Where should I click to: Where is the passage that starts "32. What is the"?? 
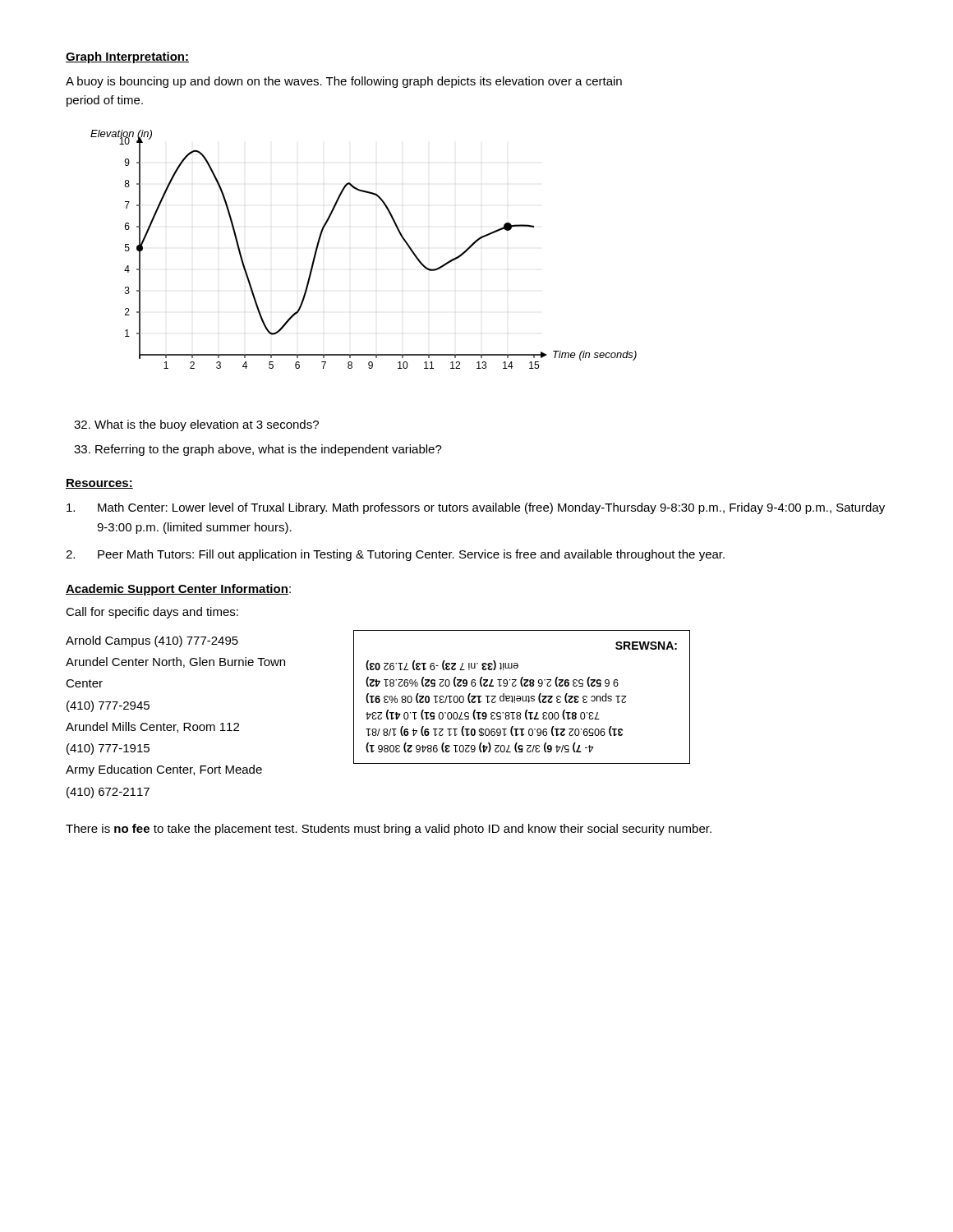coord(197,424)
